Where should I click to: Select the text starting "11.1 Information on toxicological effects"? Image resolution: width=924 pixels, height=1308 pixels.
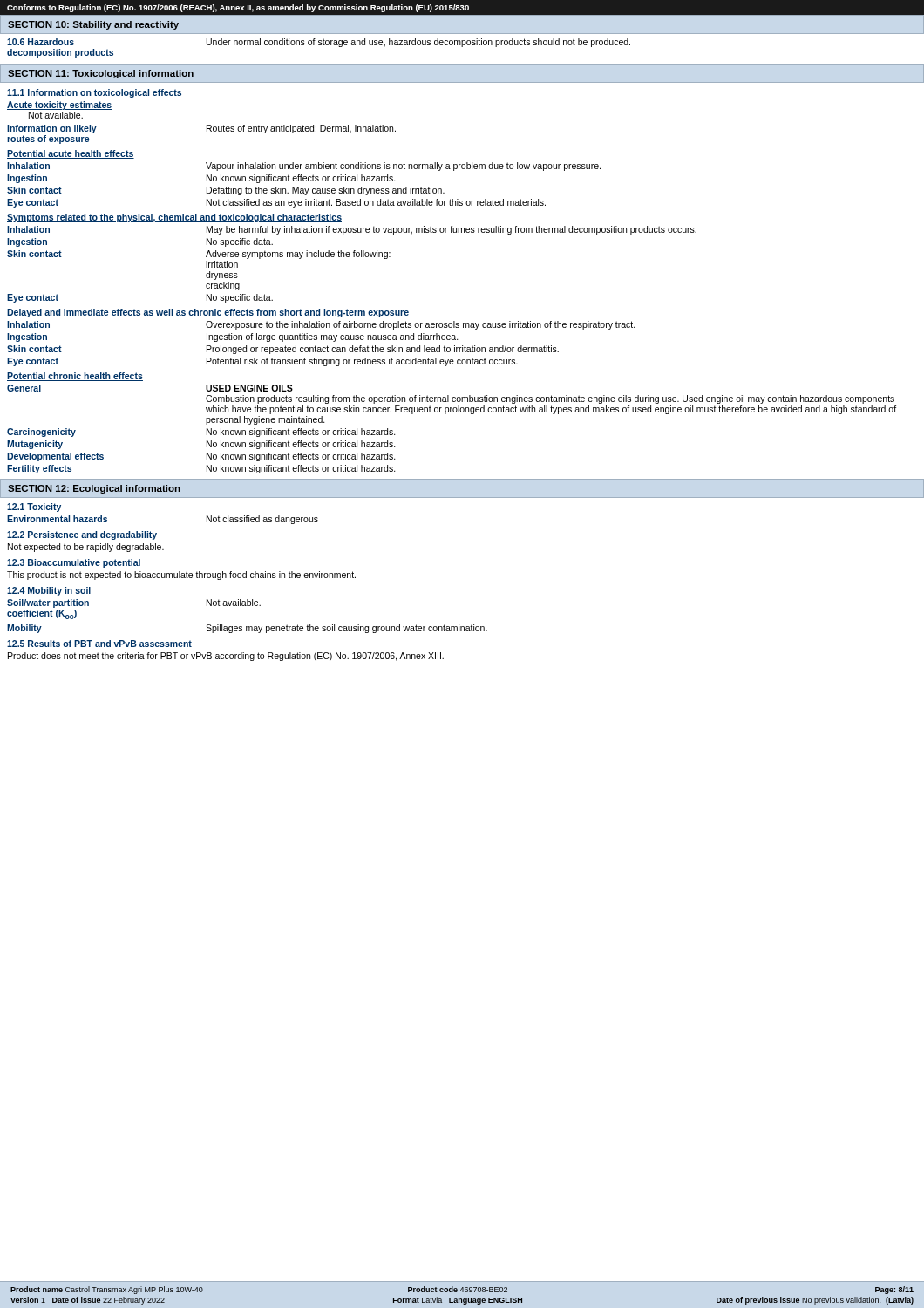tap(94, 92)
